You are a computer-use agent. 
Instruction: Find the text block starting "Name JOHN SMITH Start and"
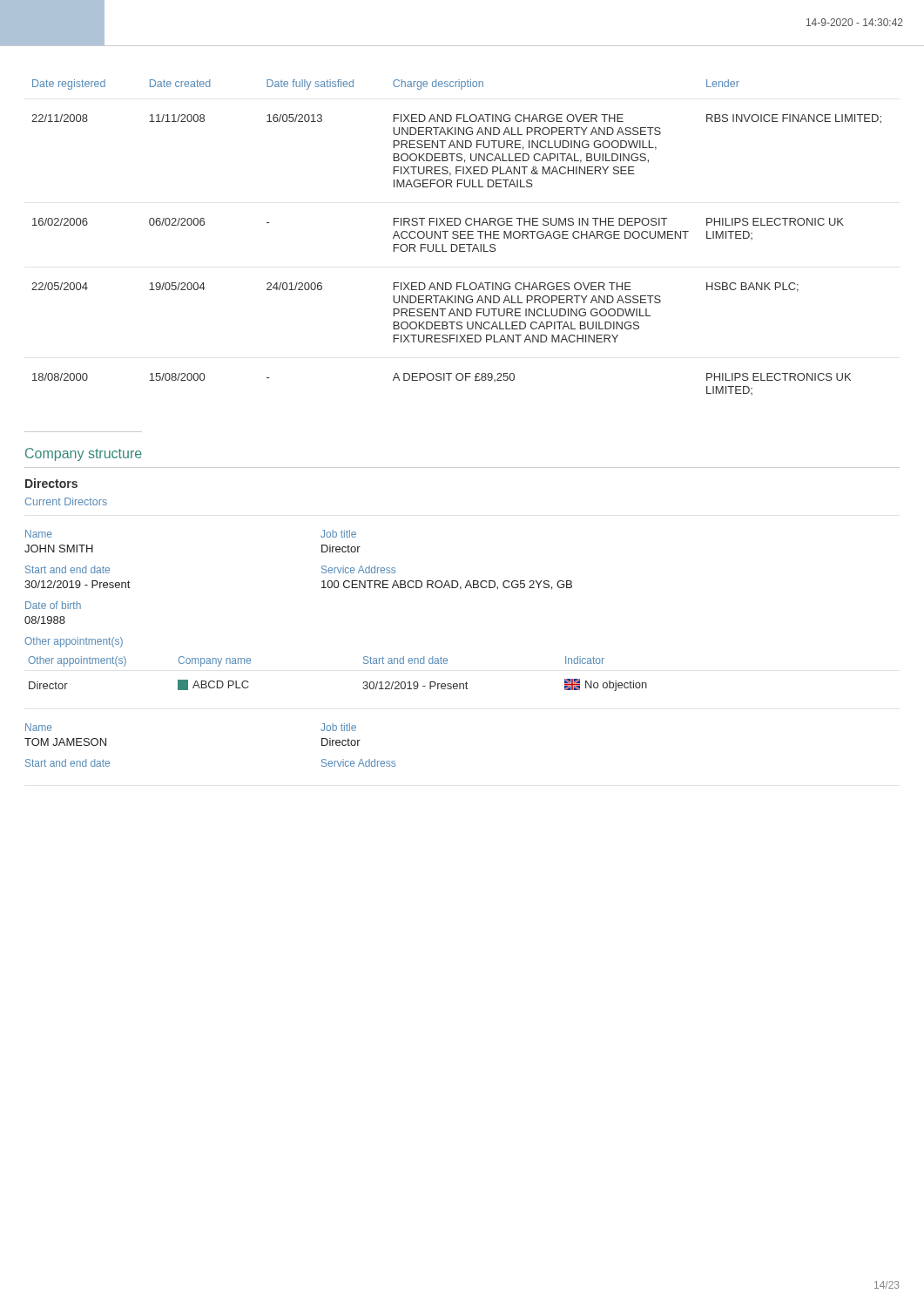(x=42, y=534)
